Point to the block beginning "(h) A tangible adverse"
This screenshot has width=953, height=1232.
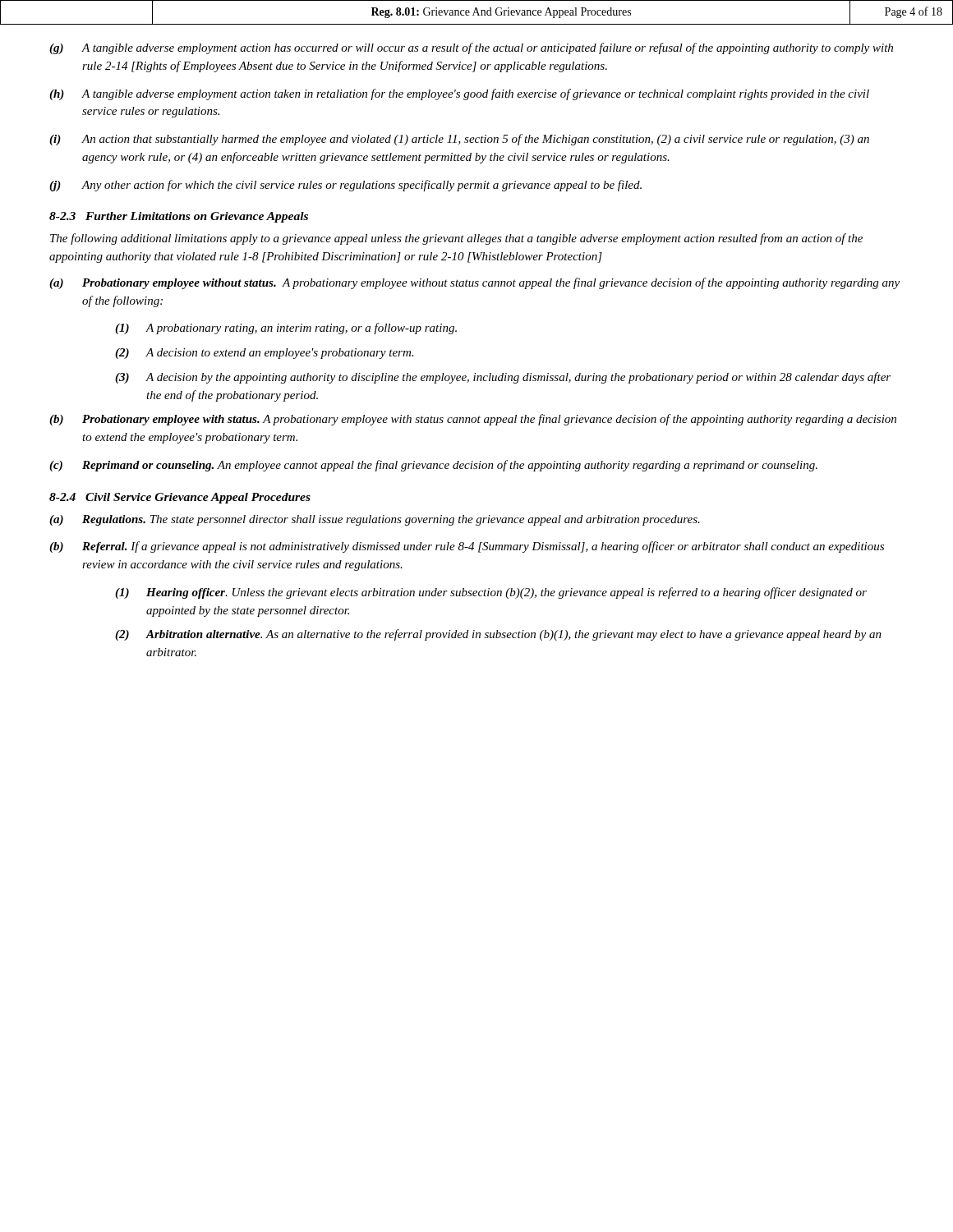click(476, 103)
